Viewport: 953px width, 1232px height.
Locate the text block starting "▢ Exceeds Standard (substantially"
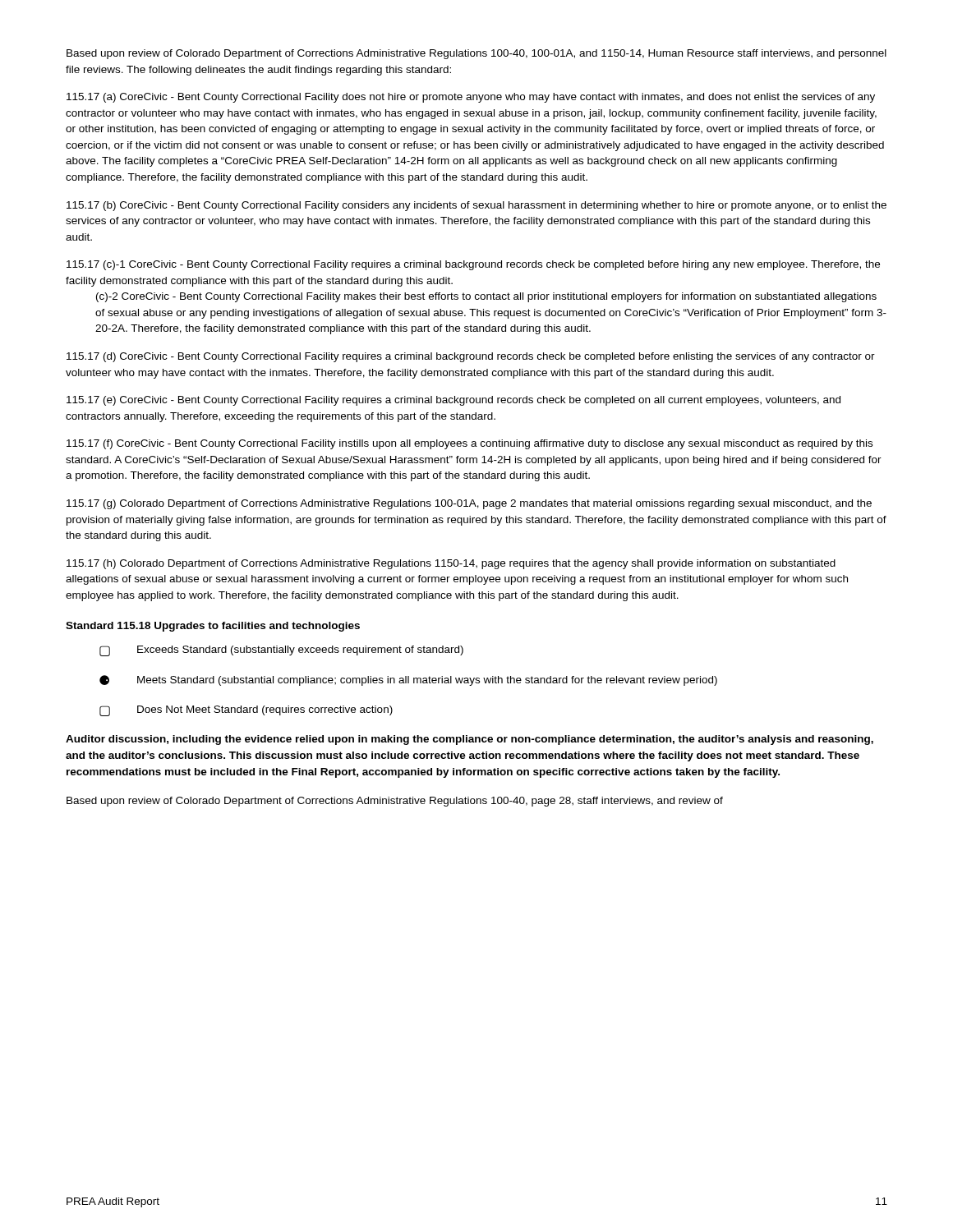(281, 651)
